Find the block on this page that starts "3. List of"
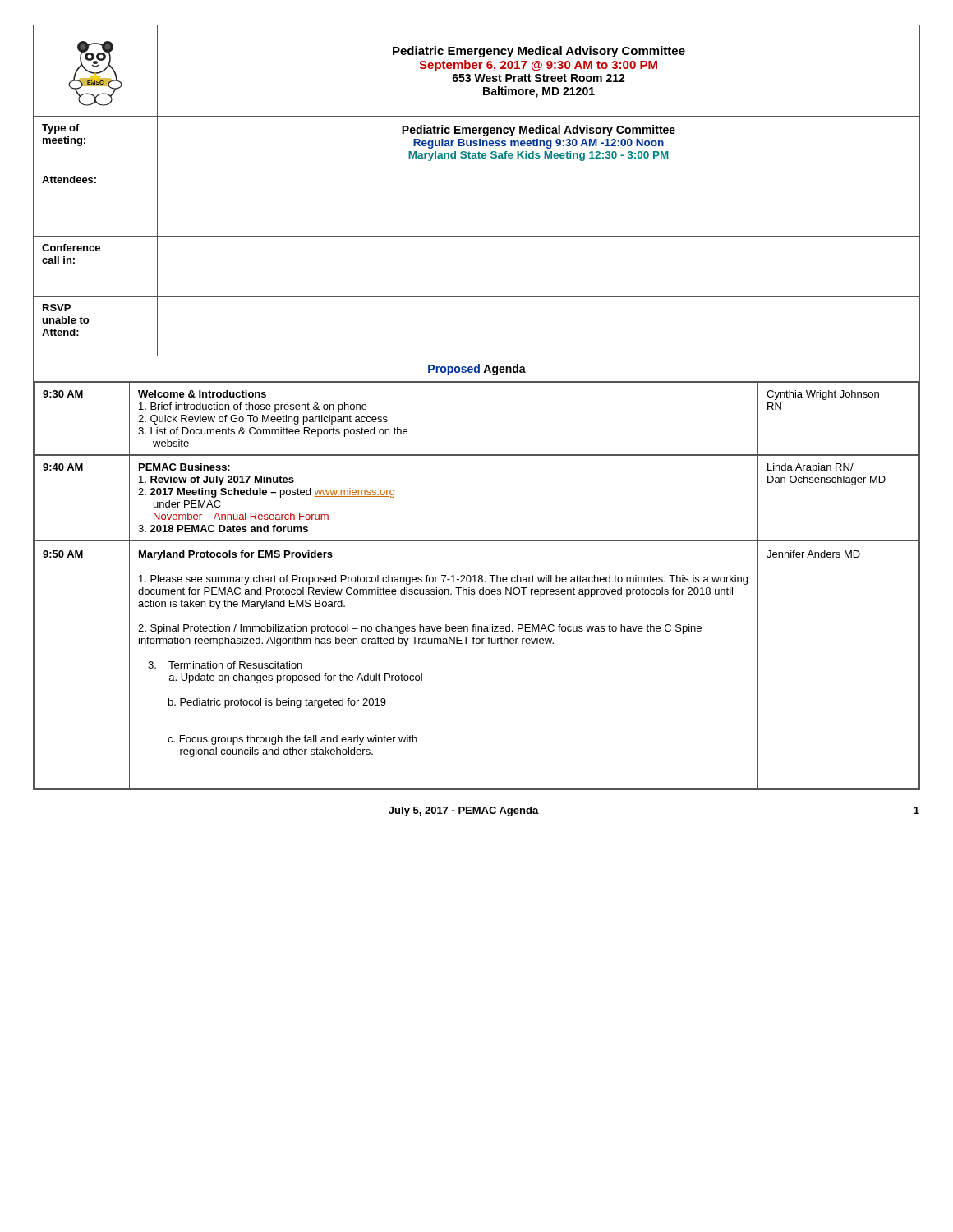The image size is (953, 1232). pyautogui.click(x=273, y=437)
